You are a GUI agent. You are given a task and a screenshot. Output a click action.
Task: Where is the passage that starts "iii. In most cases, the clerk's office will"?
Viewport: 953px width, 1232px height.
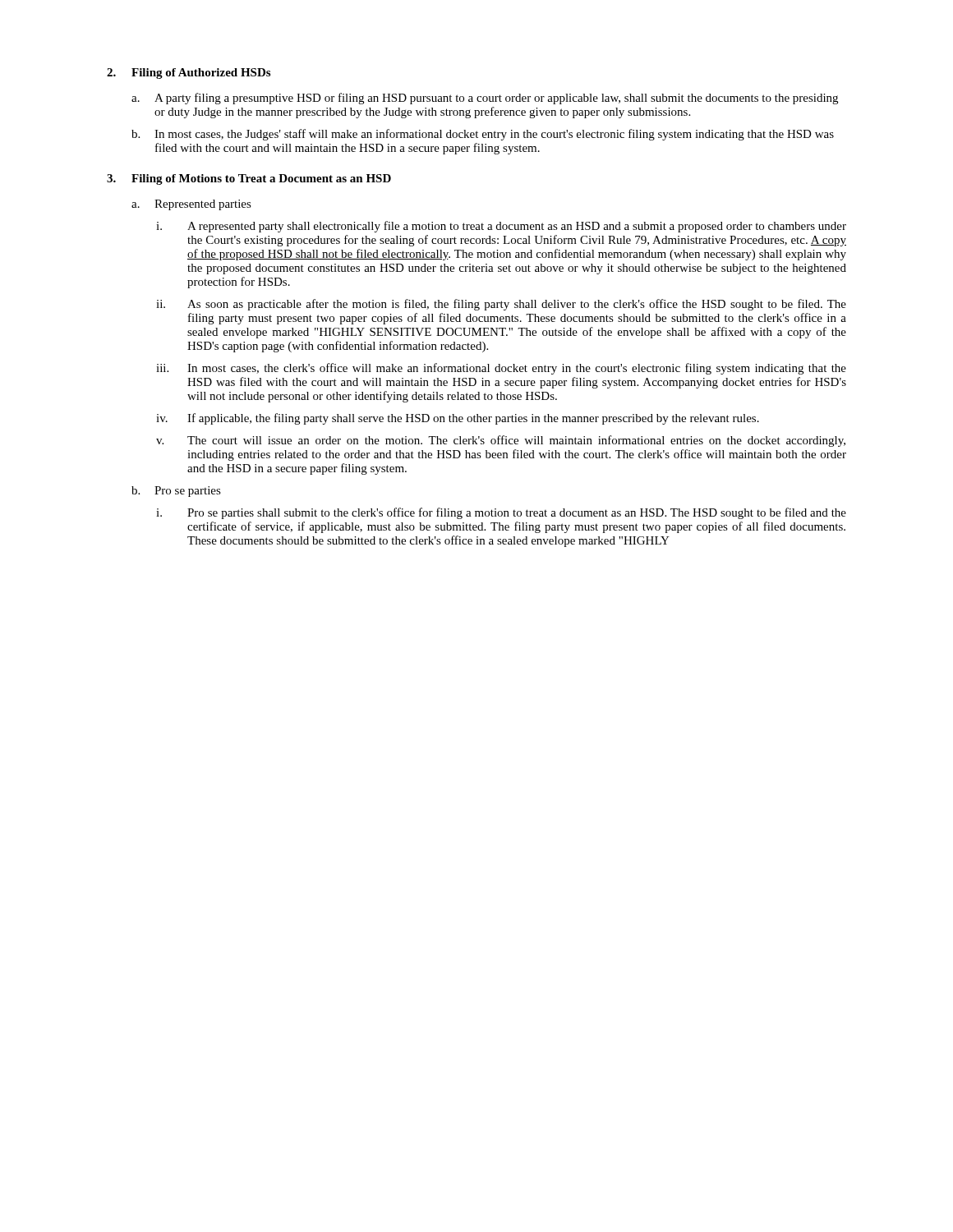[501, 382]
